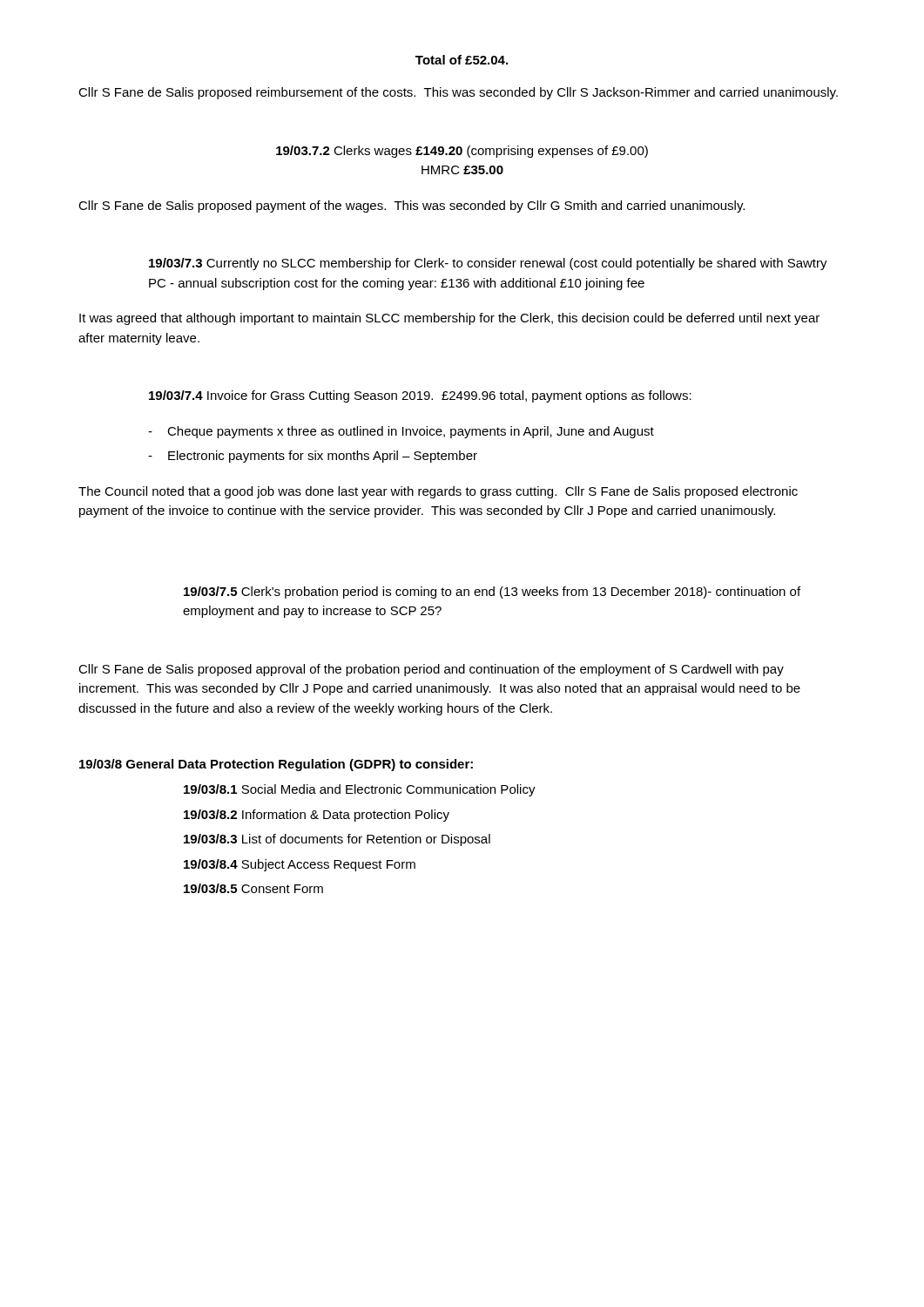The height and width of the screenshot is (1307, 924).
Task: Point to the block starting "It was agreed that"
Action: click(449, 327)
